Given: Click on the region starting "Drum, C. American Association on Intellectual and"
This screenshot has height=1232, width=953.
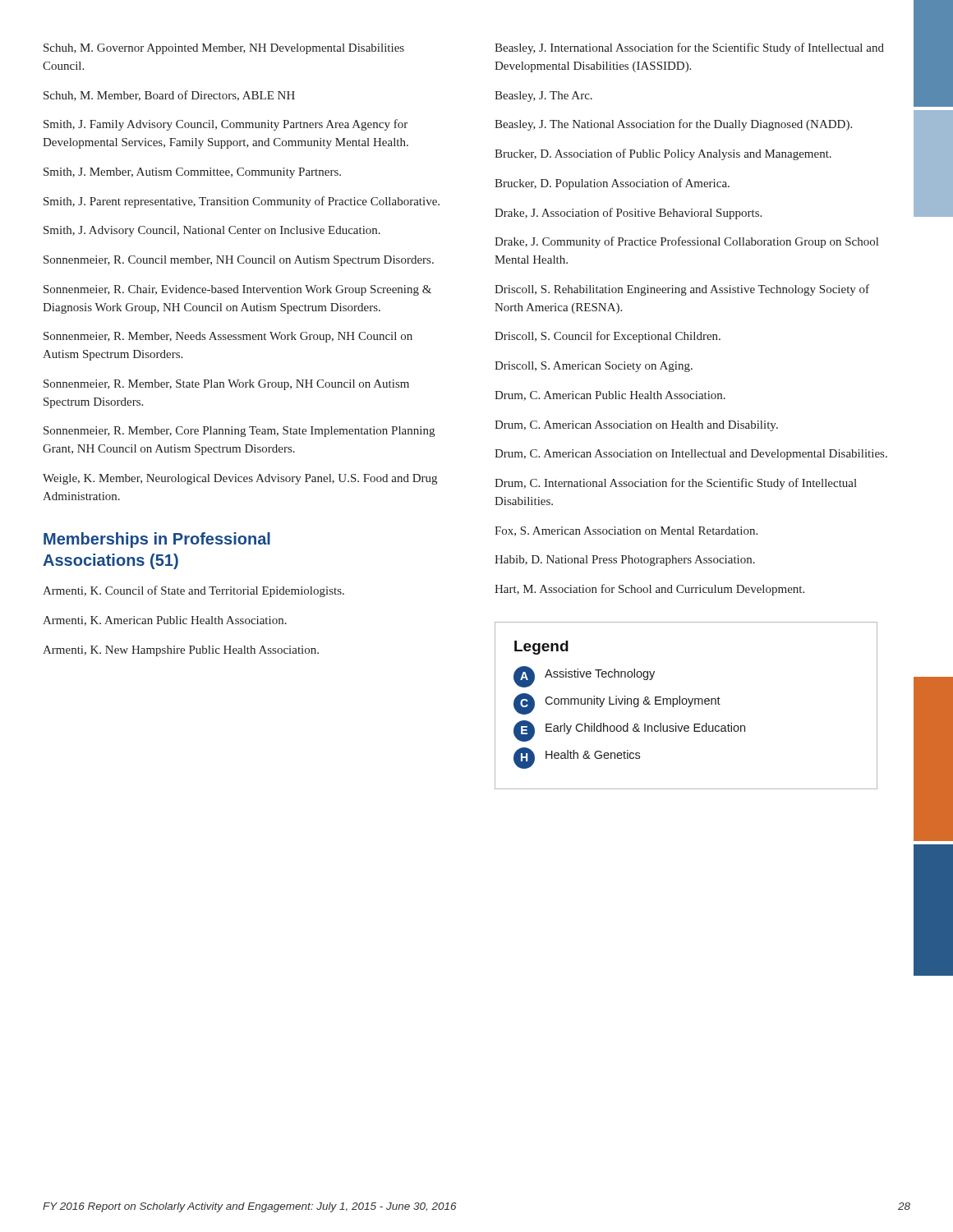Looking at the screenshot, I should click(x=691, y=454).
